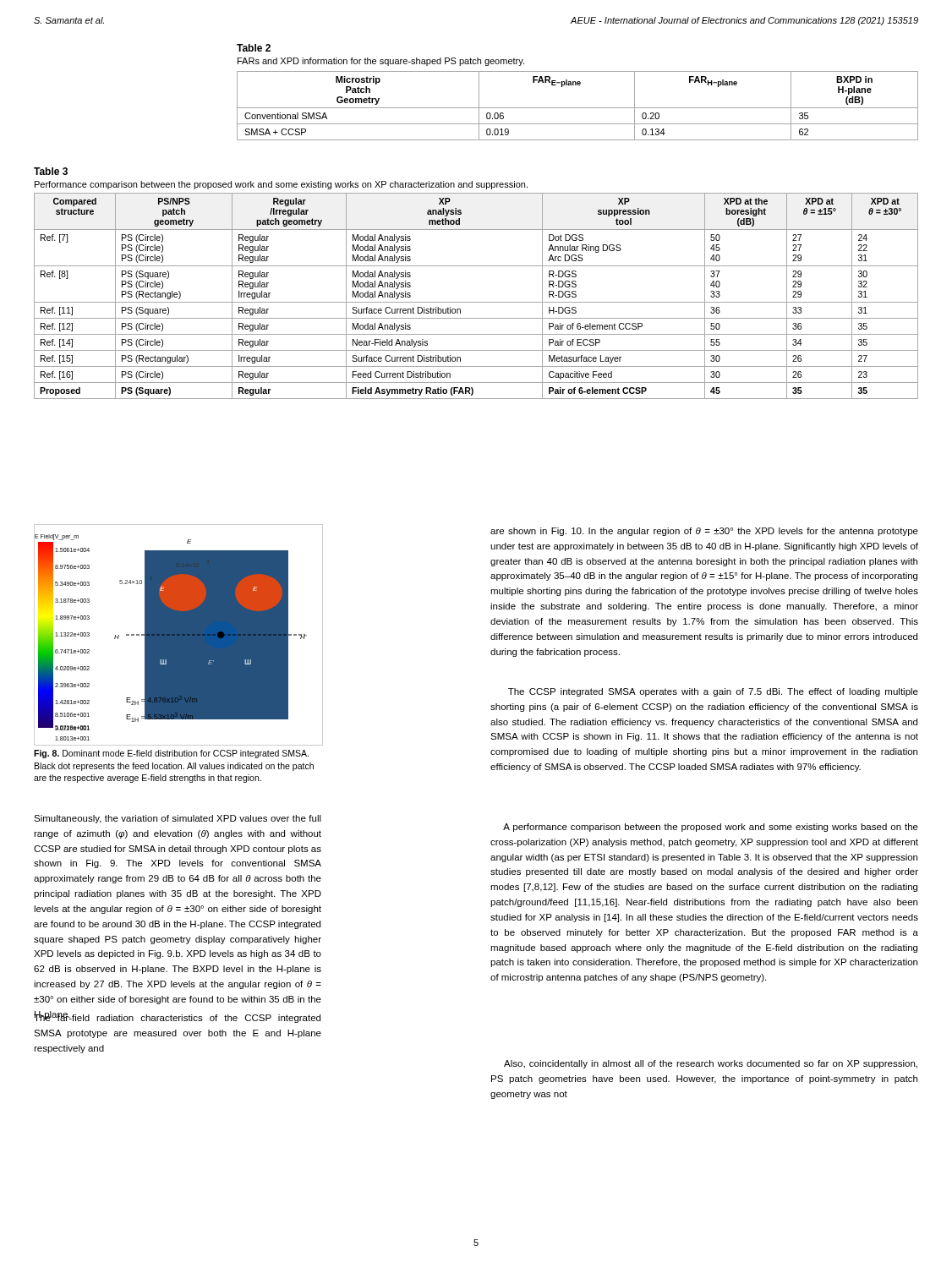The image size is (952, 1268).
Task: Point to "Table 2"
Action: [254, 48]
